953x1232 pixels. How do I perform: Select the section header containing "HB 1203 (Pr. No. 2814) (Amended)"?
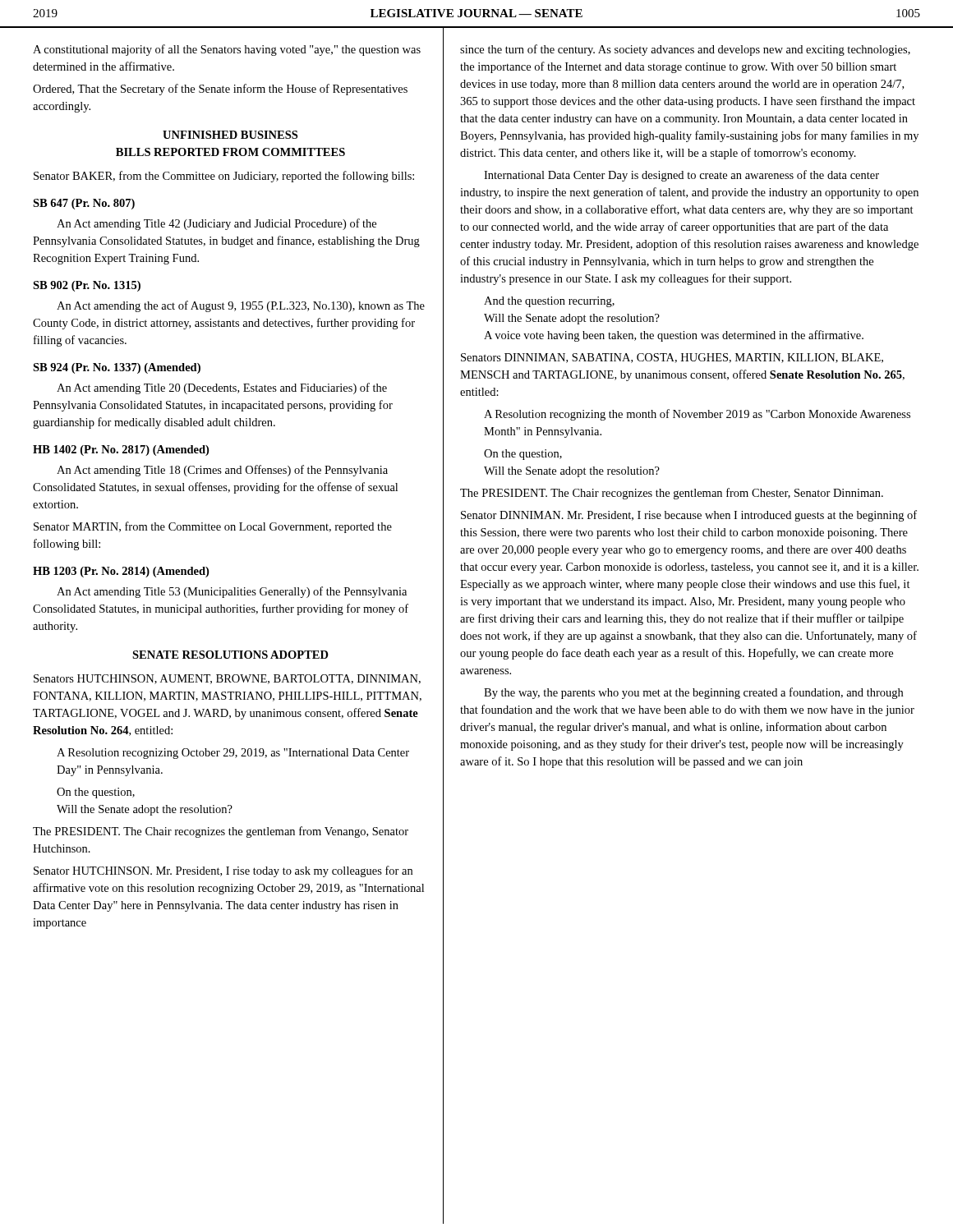coord(121,571)
